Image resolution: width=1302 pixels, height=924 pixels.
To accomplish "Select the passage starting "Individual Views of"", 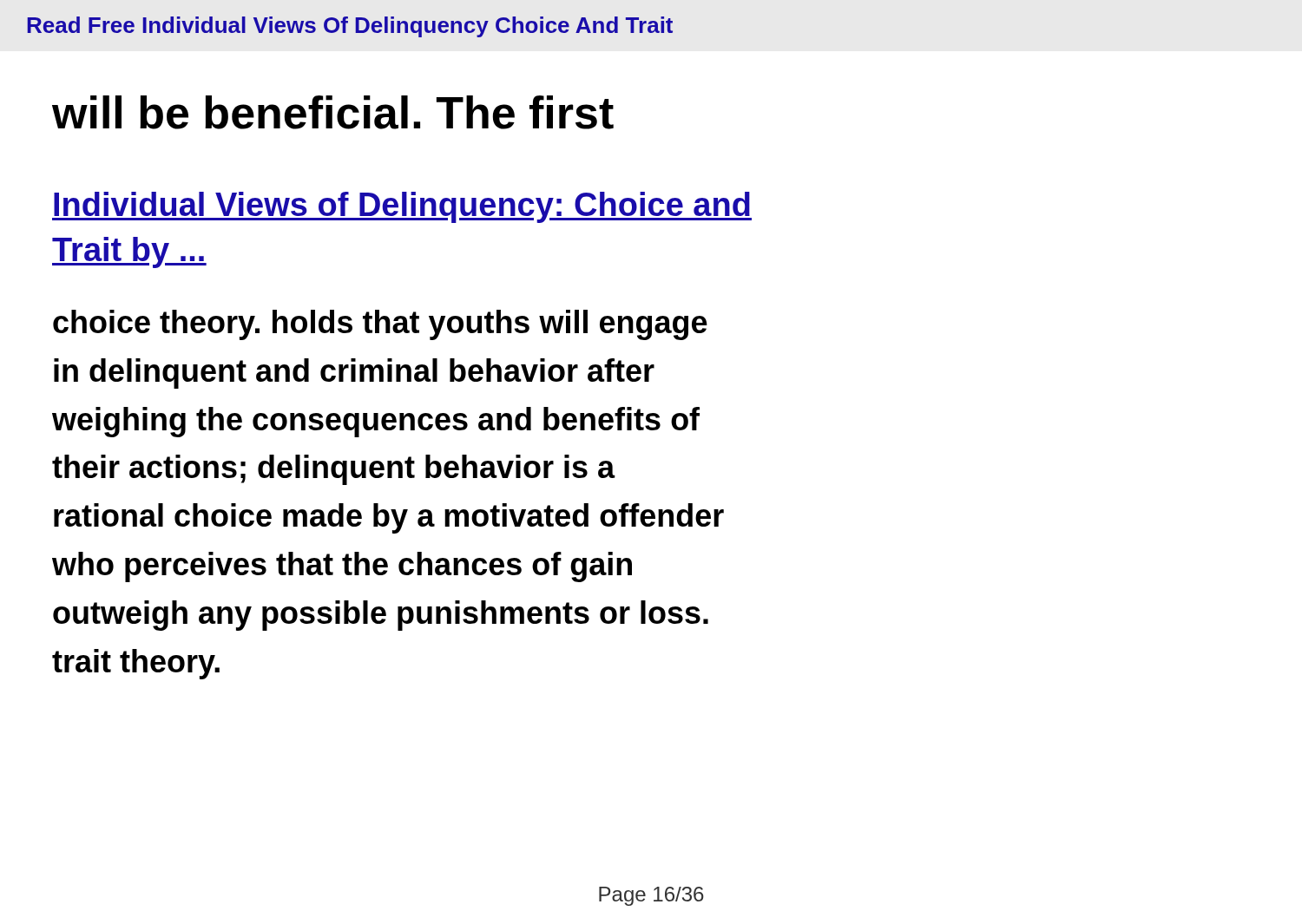I will pos(402,227).
